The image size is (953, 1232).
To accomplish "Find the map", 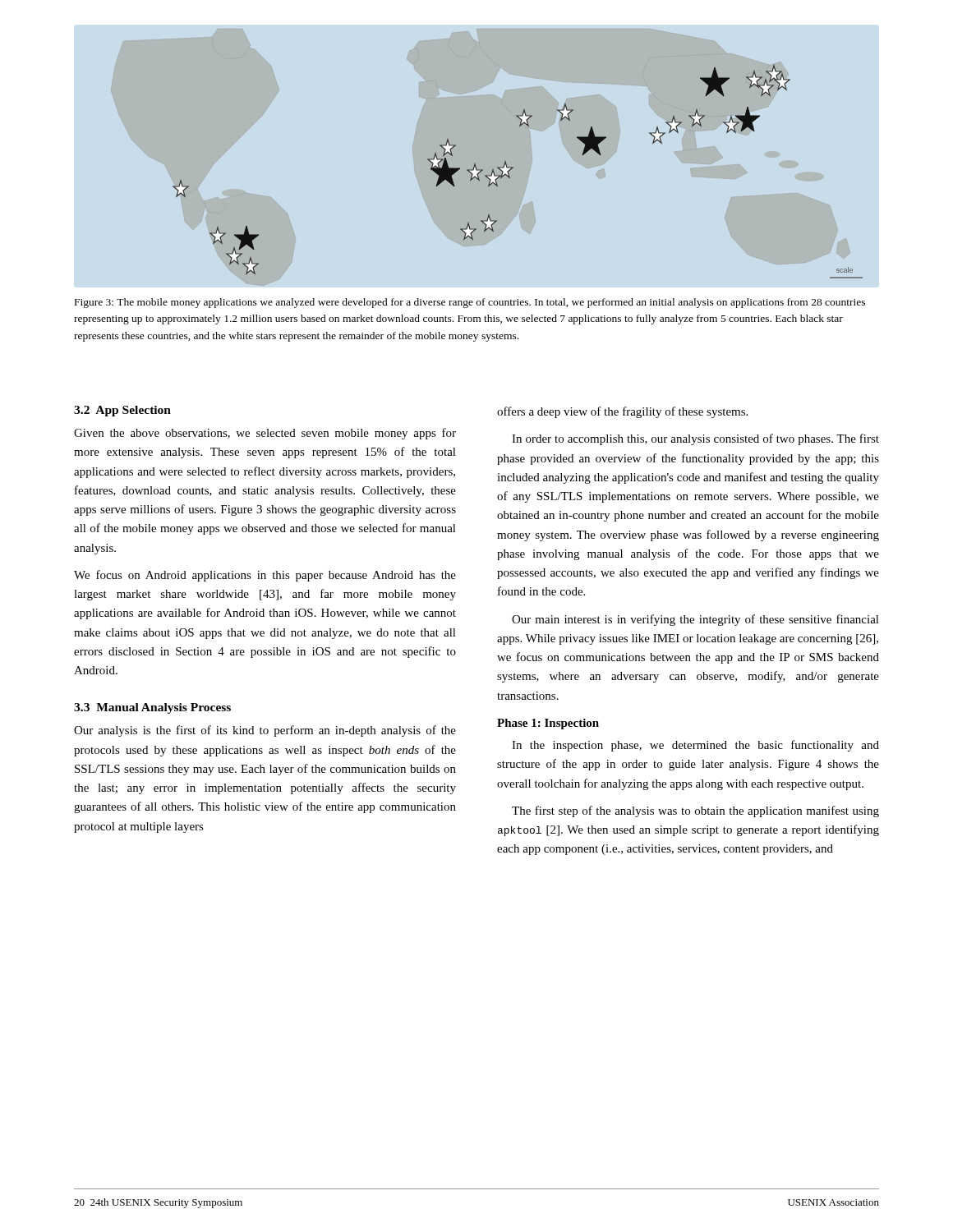I will (x=476, y=156).
